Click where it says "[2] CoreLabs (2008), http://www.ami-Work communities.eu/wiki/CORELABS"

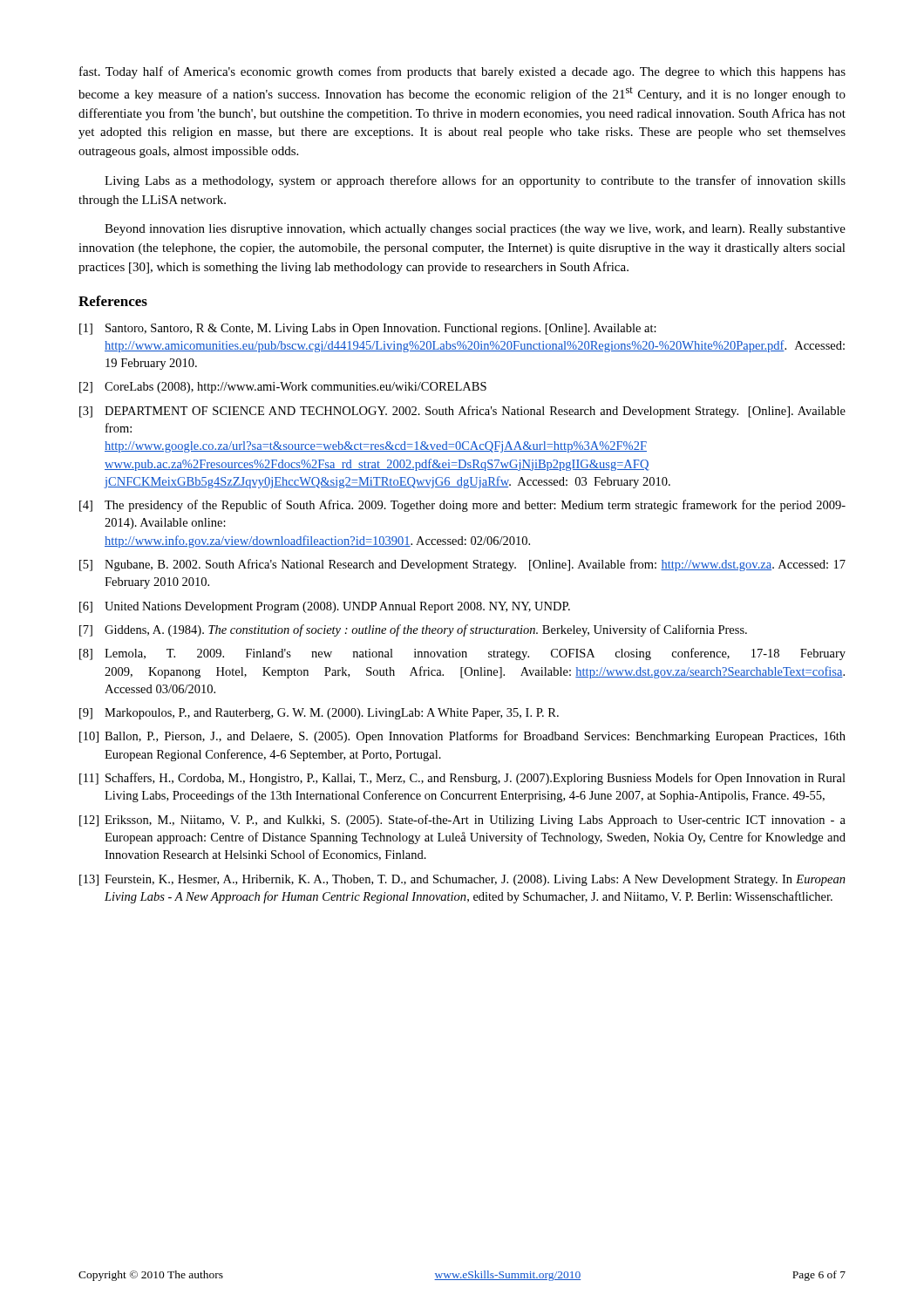point(462,387)
